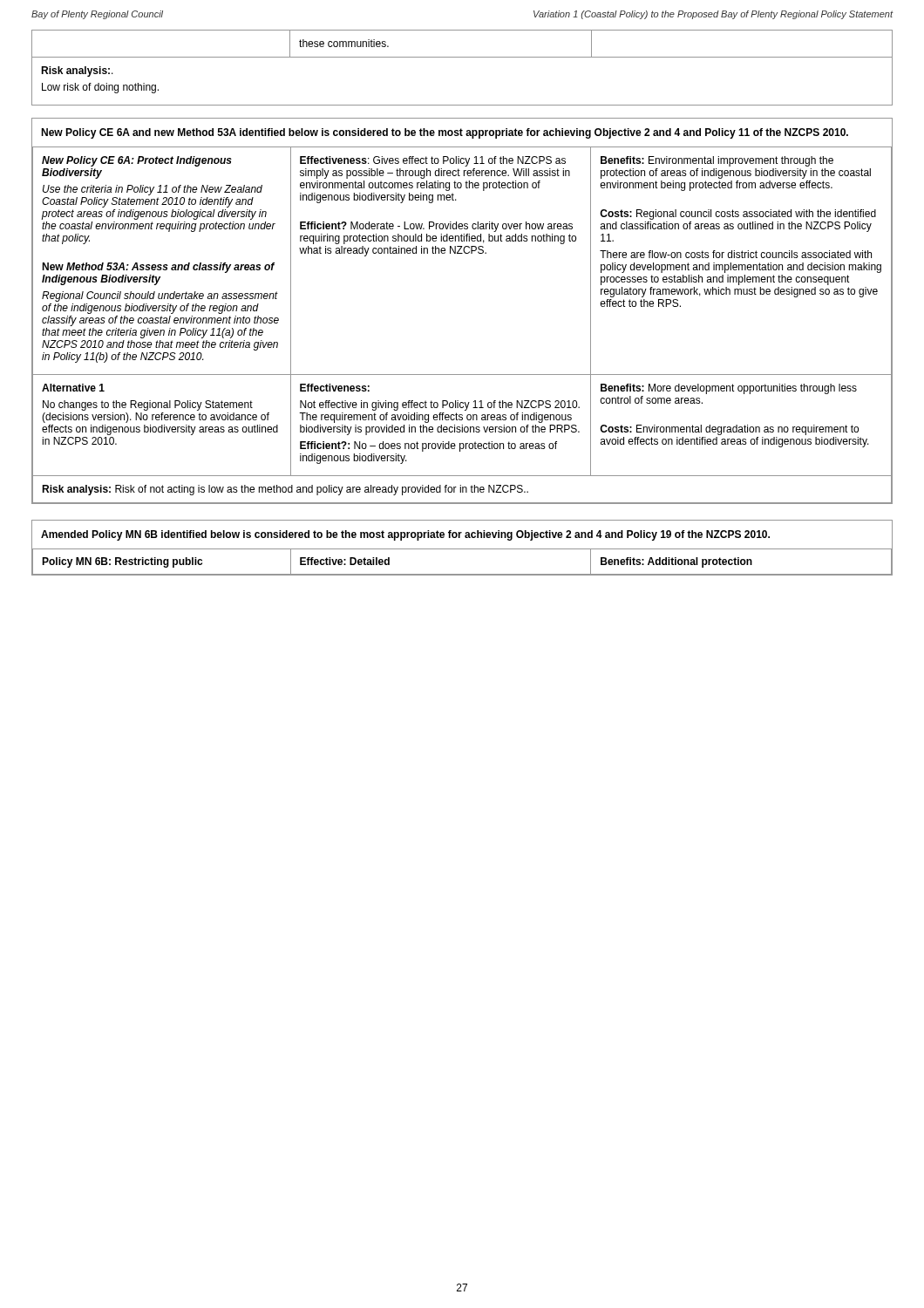Find the table that mentions "Effectiveness: Not effective in giving"

tap(462, 311)
